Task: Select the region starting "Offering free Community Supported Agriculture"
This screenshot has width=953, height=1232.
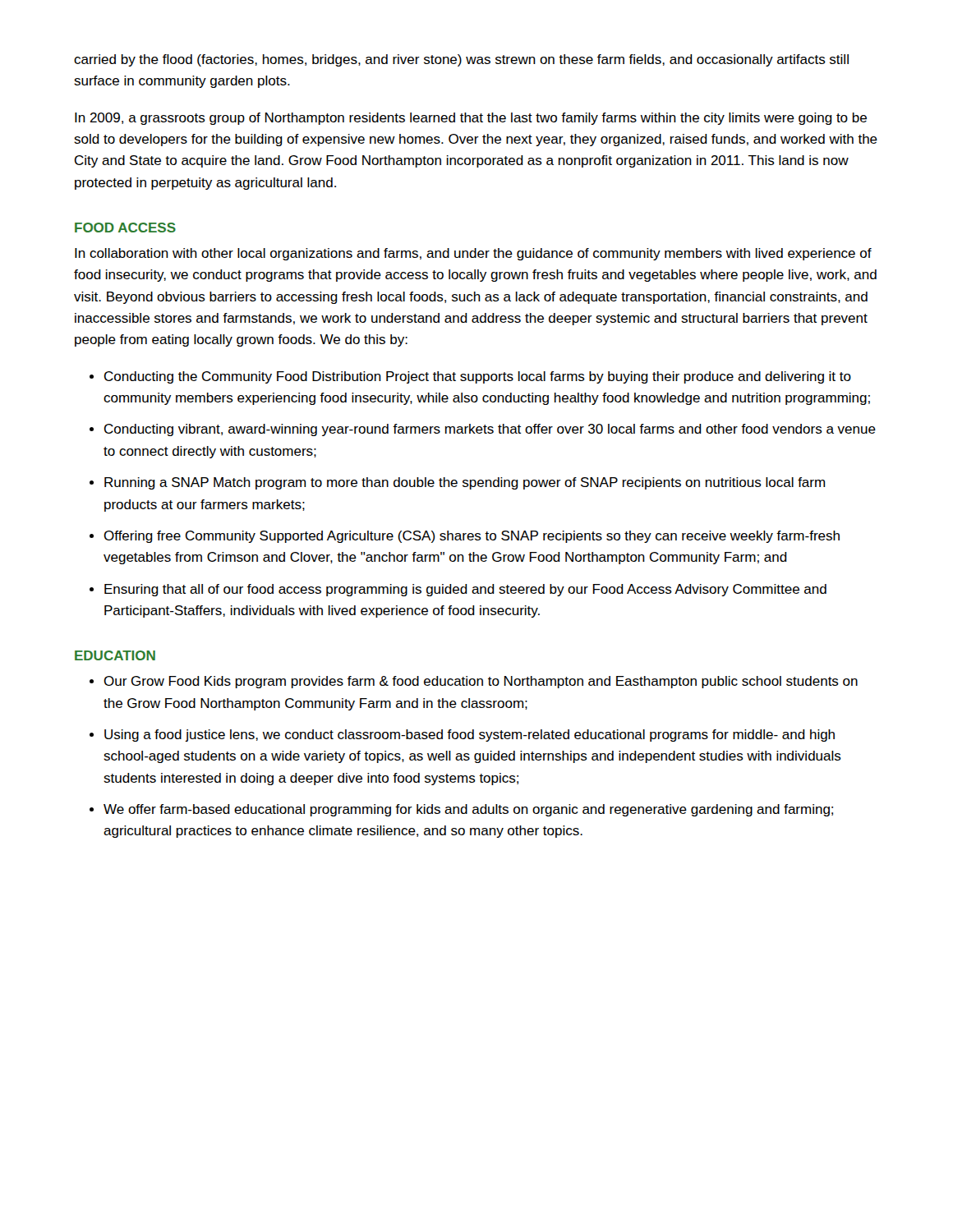Action: 472,547
